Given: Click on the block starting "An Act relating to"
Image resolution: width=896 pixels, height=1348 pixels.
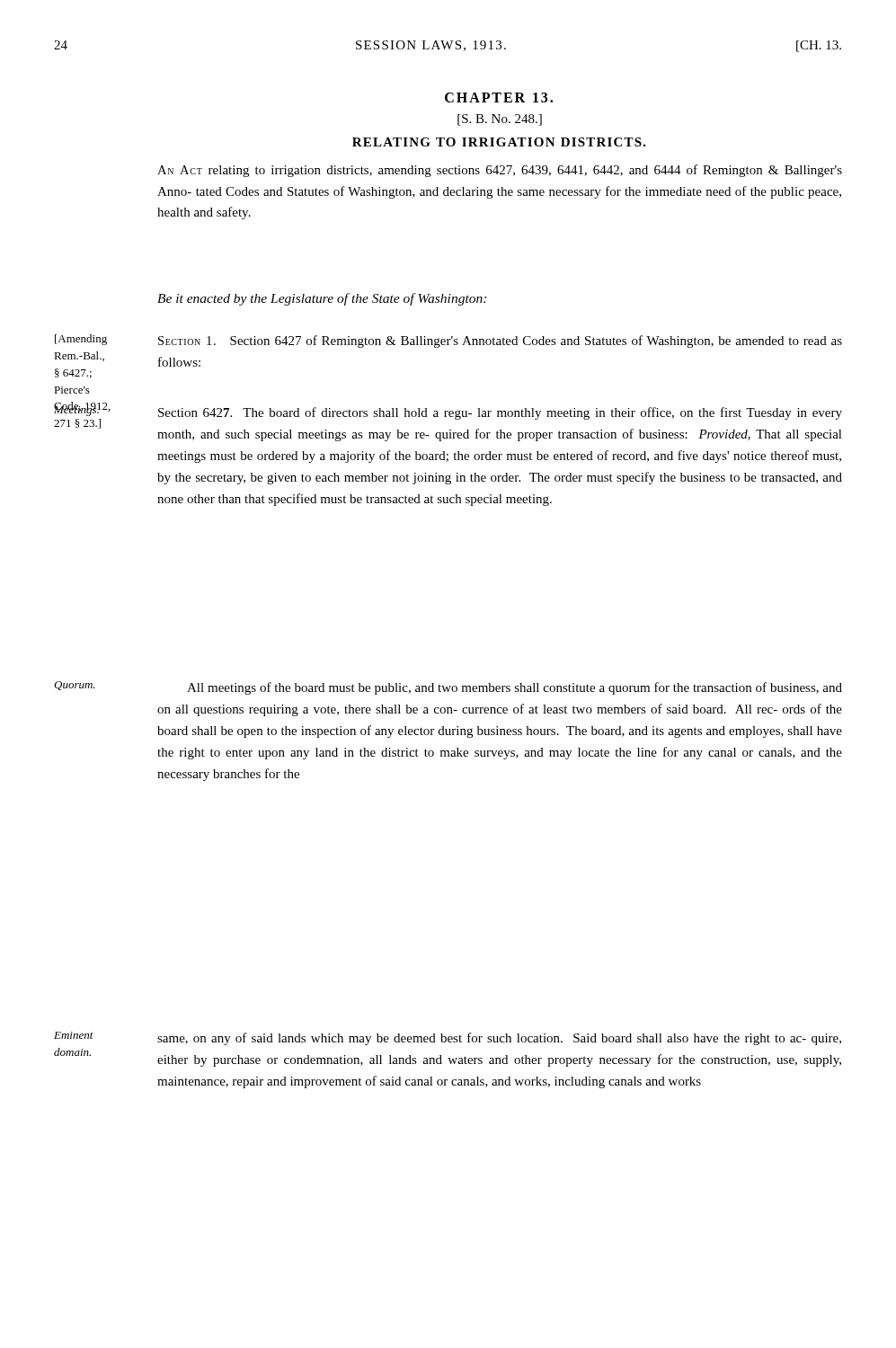Looking at the screenshot, I should [500, 191].
